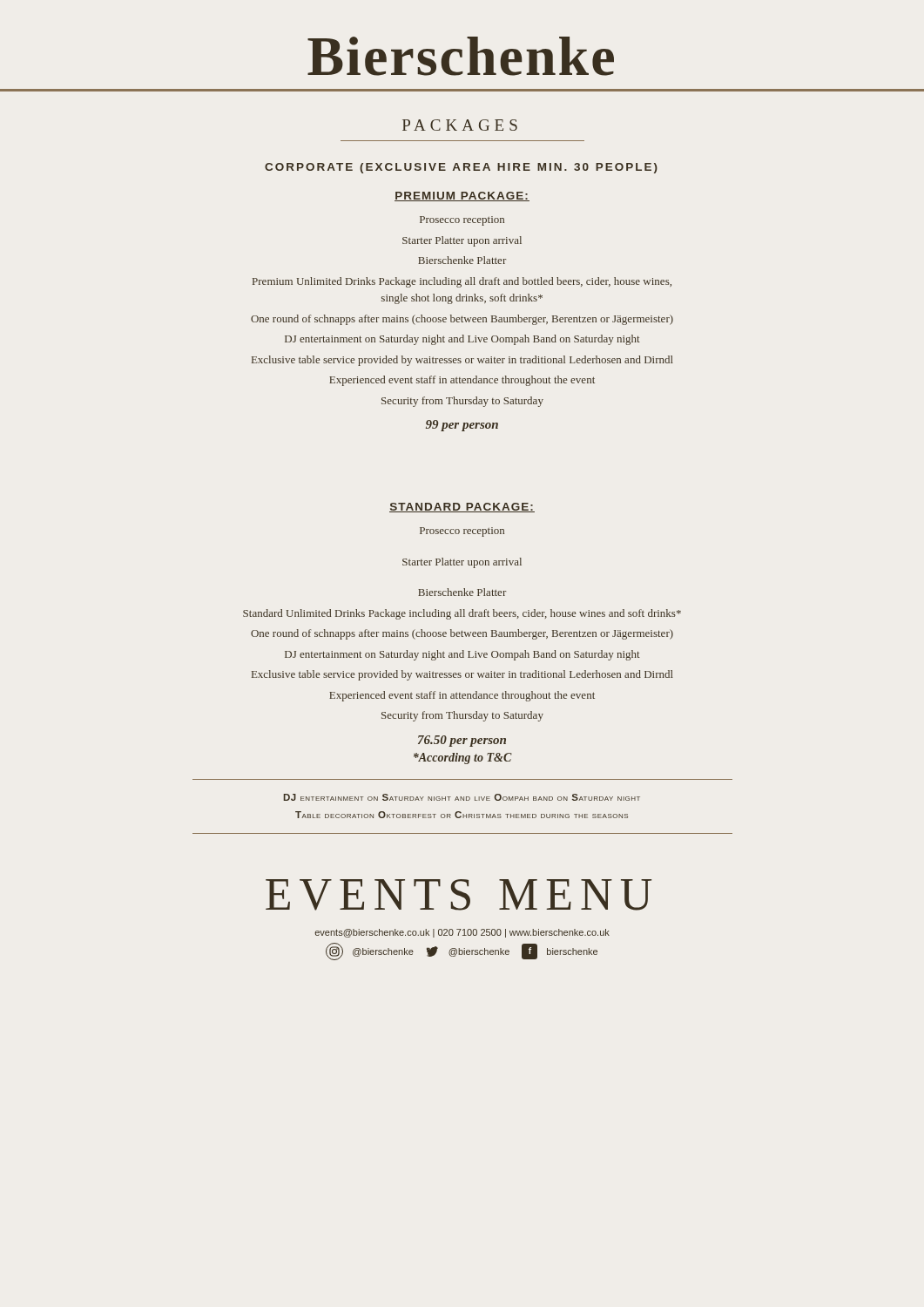This screenshot has width=924, height=1307.
Task: Locate the block of text that opens with "DJ entertainment on Saturday night and live"
Action: [x=462, y=806]
